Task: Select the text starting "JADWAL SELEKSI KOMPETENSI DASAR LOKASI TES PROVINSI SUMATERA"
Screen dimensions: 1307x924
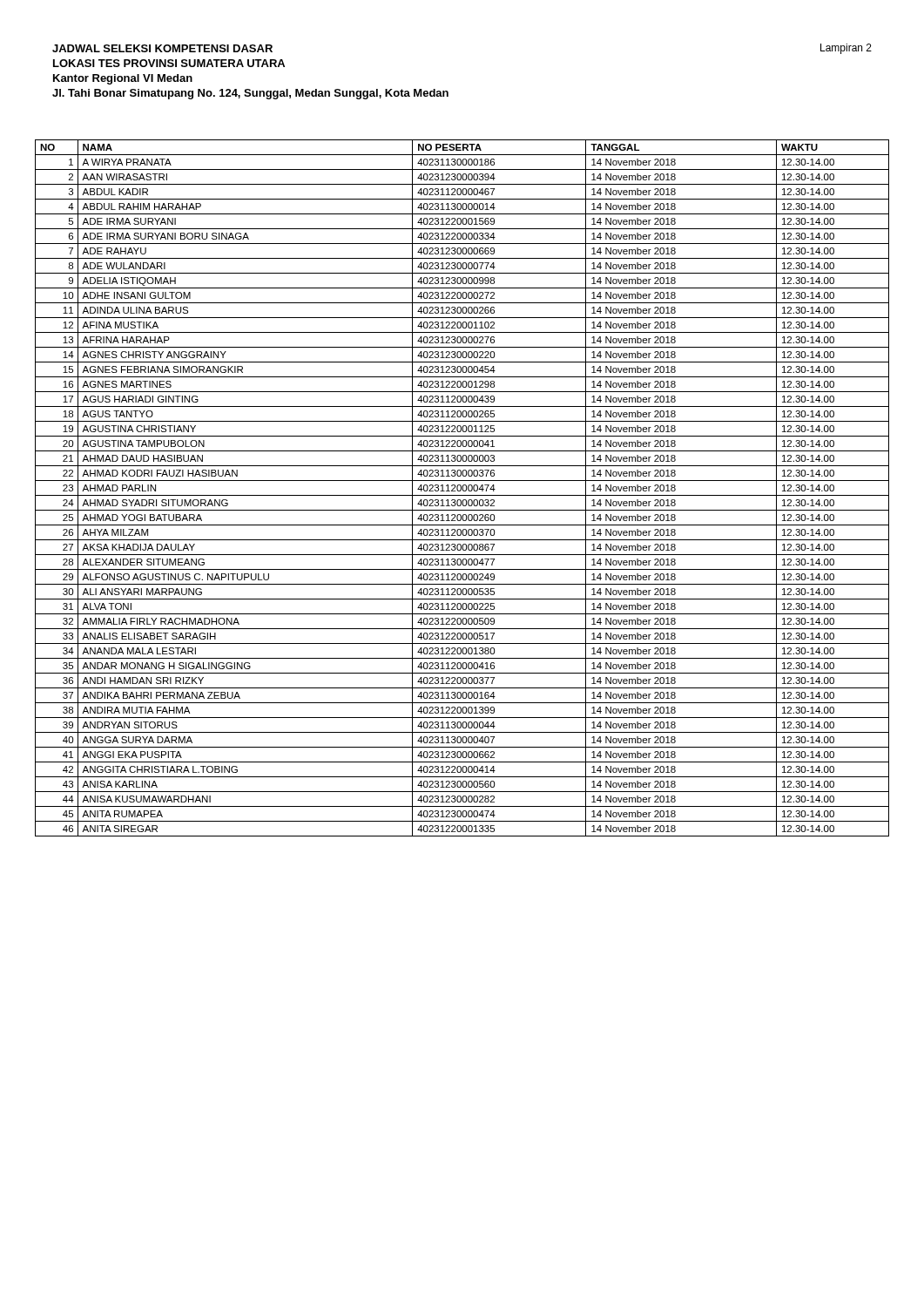Action: tap(251, 71)
